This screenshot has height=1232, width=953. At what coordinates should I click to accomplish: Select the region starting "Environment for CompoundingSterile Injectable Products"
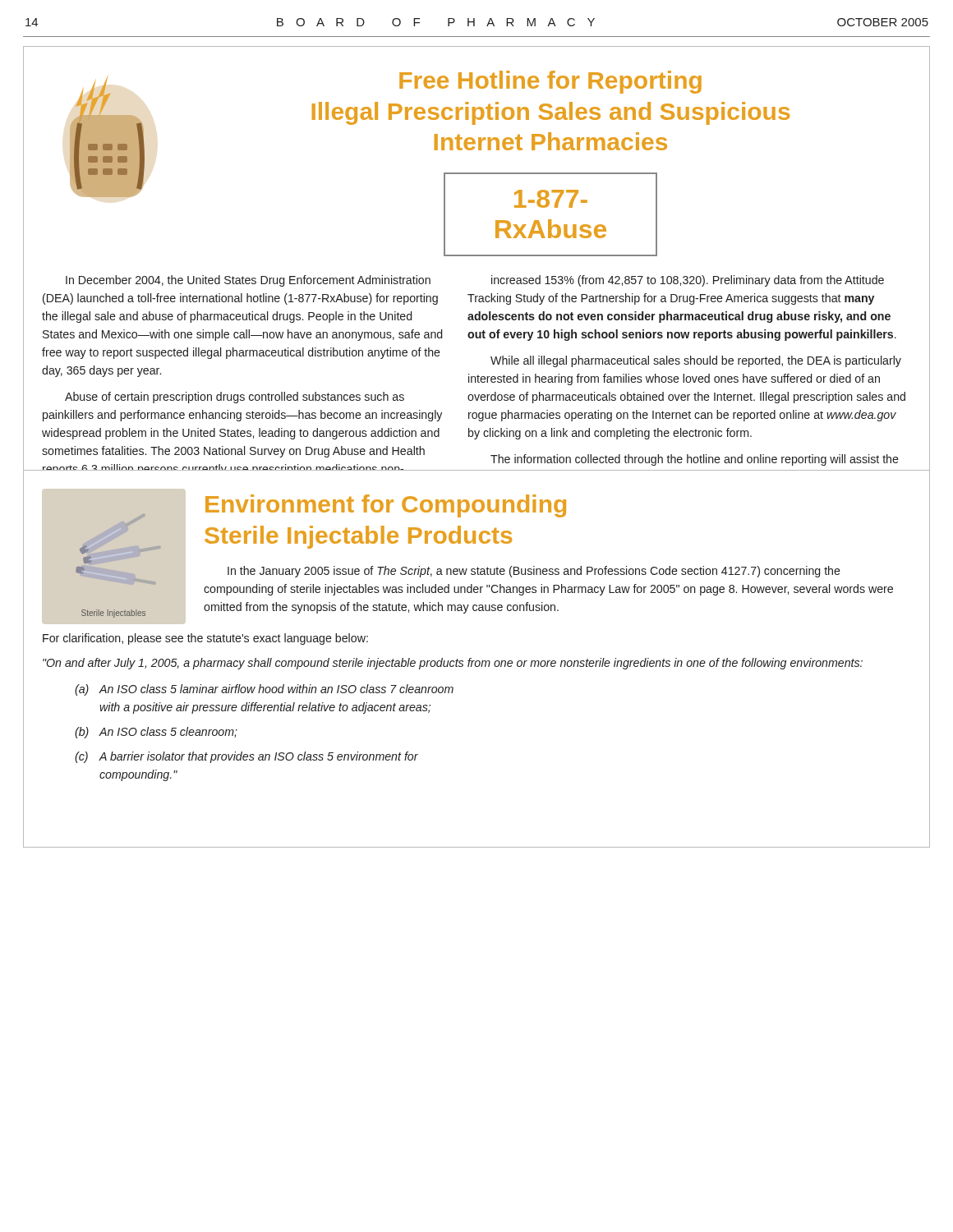click(386, 519)
